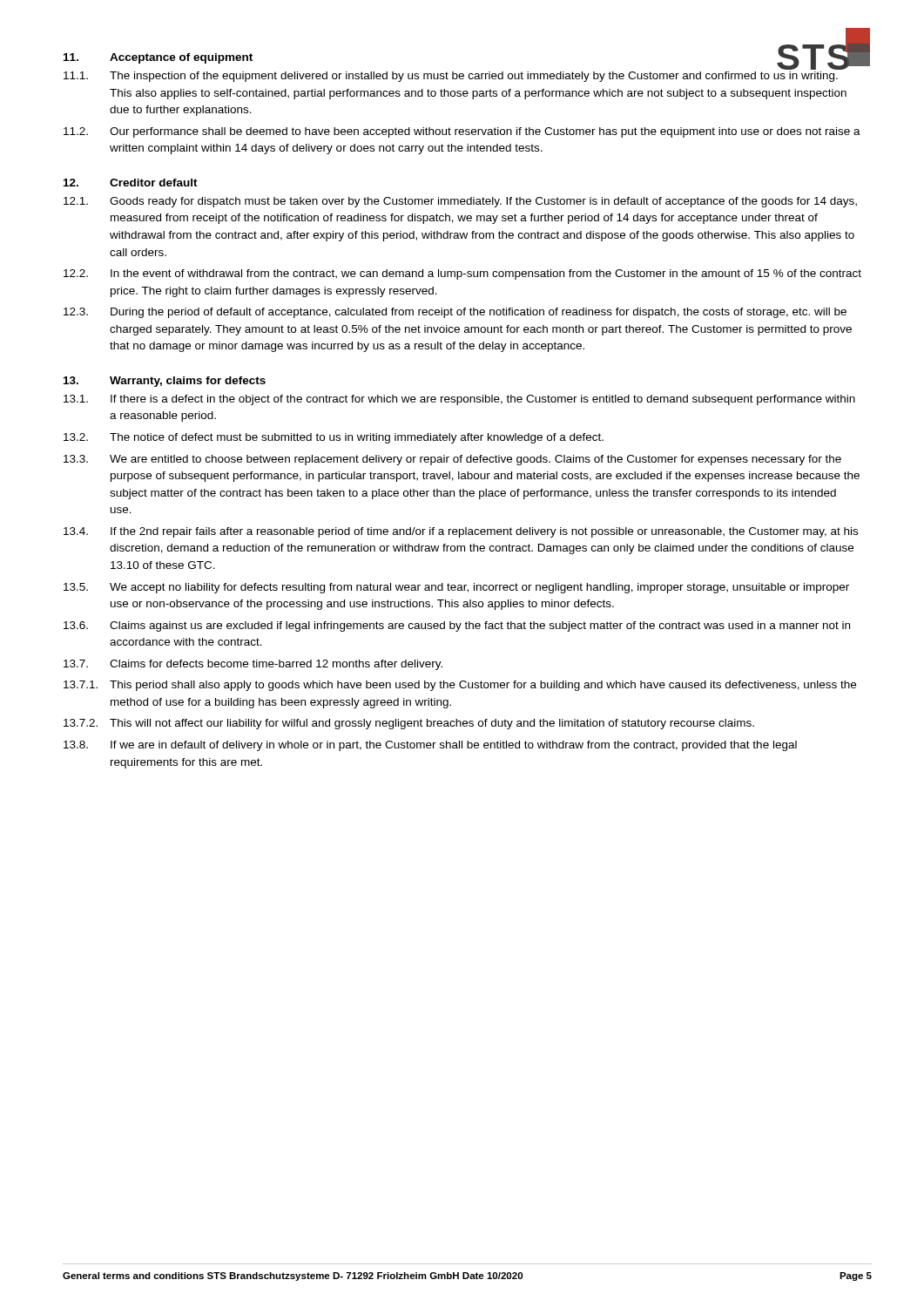Select the logo

pyautogui.click(x=824, y=58)
